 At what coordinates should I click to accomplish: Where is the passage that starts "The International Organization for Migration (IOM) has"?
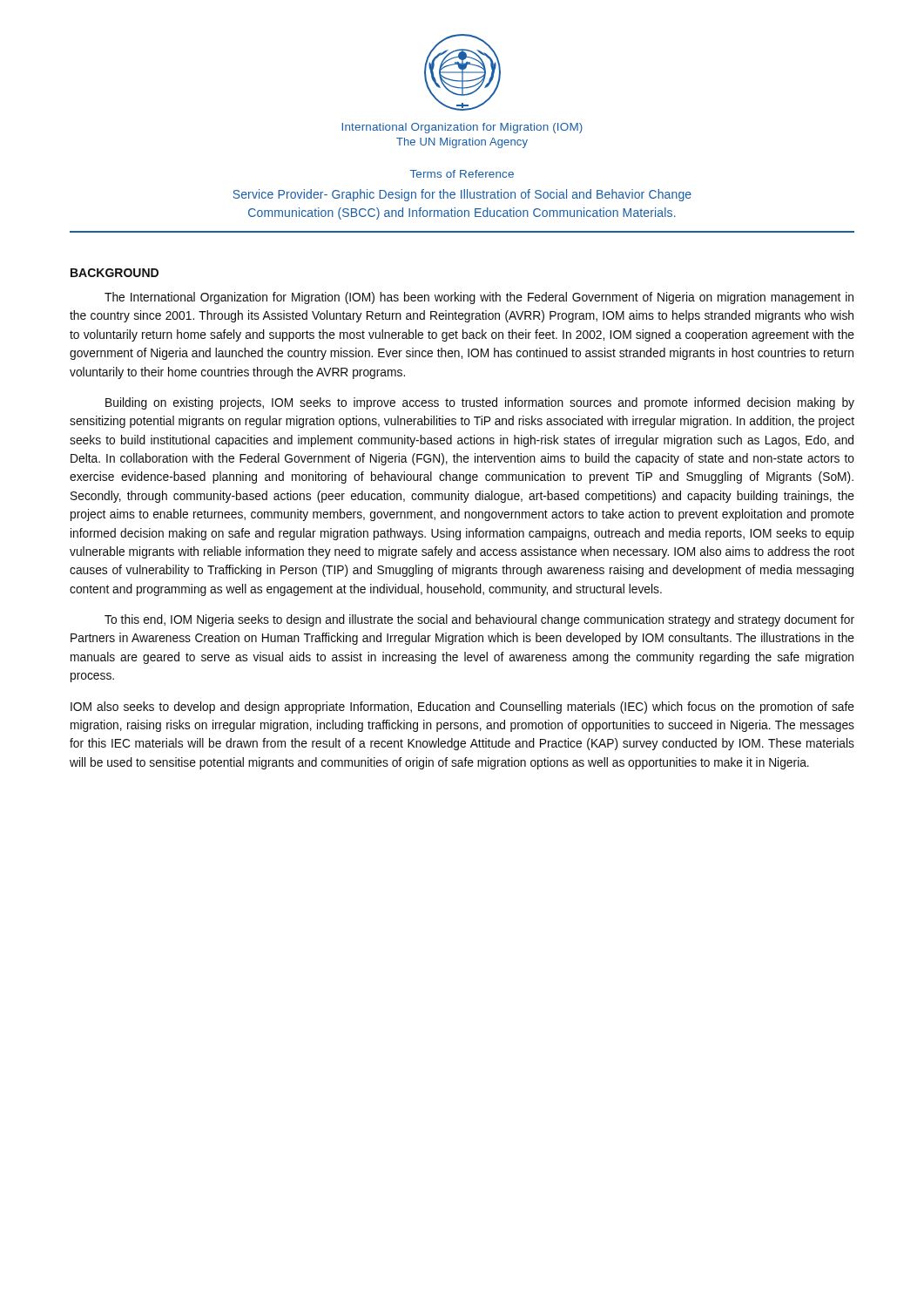point(462,530)
